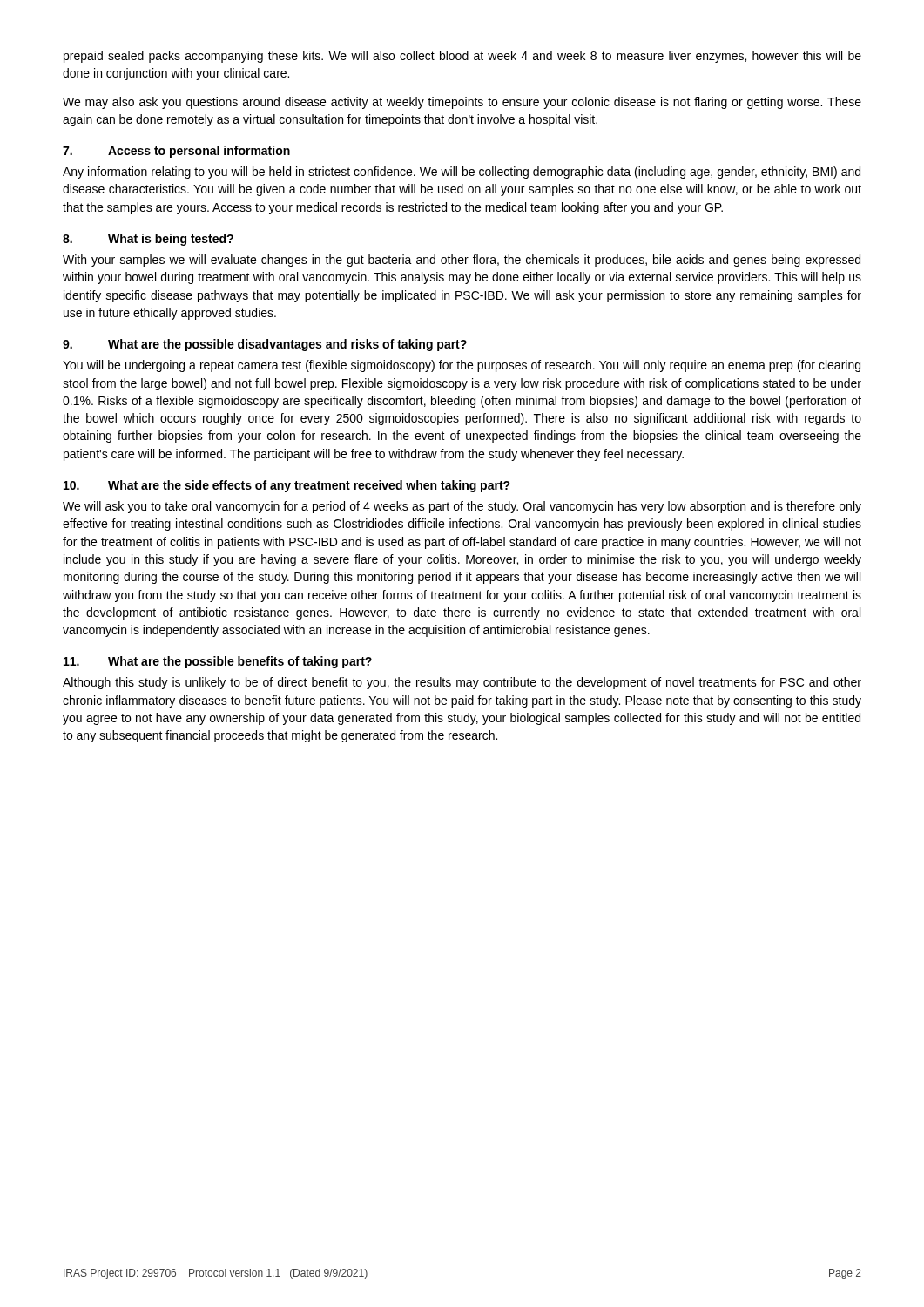924x1307 pixels.
Task: Navigate to the text block starting "Any information relating to you"
Action: (462, 190)
